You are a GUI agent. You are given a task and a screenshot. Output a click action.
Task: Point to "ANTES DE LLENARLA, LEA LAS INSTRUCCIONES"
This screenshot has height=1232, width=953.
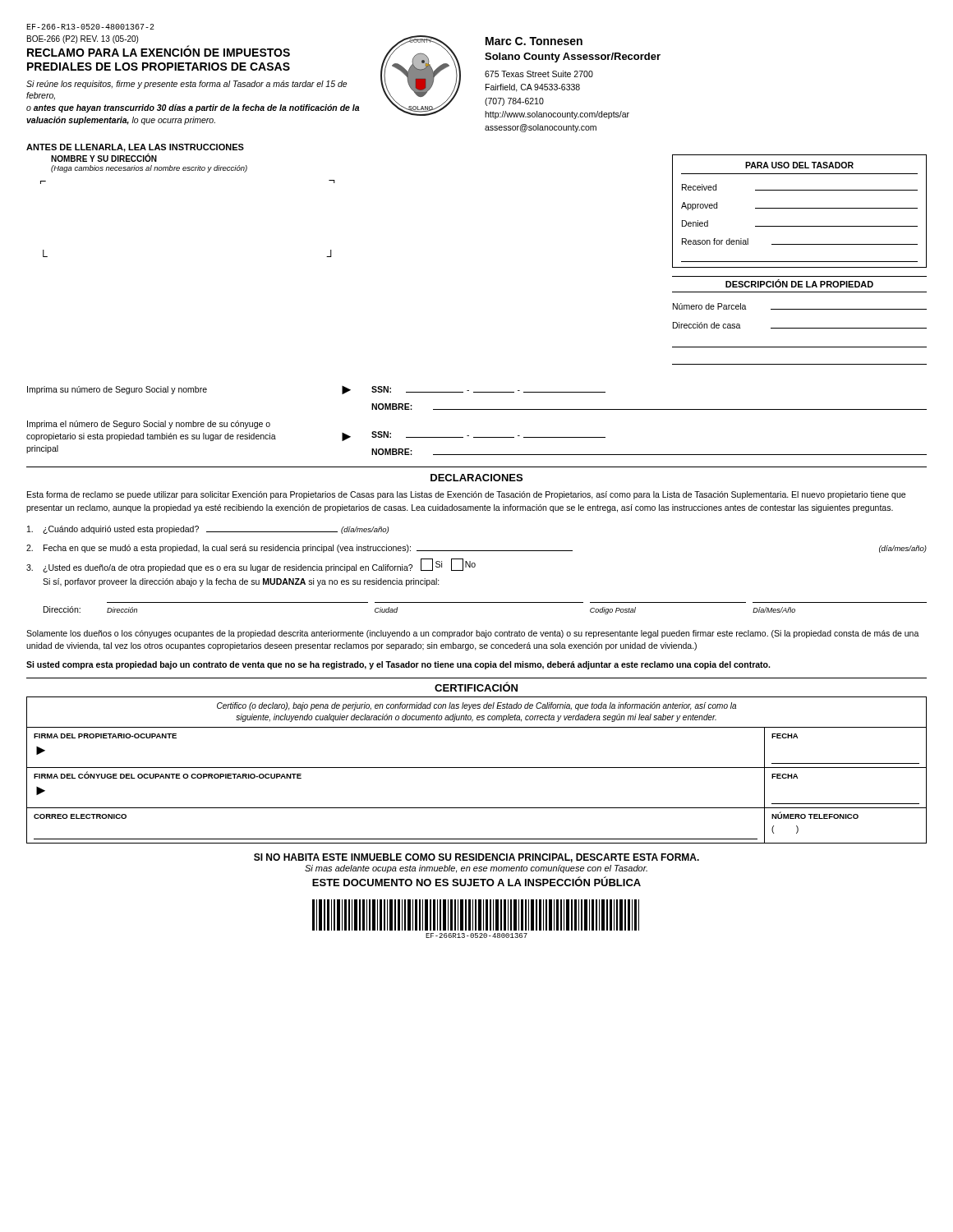[x=135, y=147]
